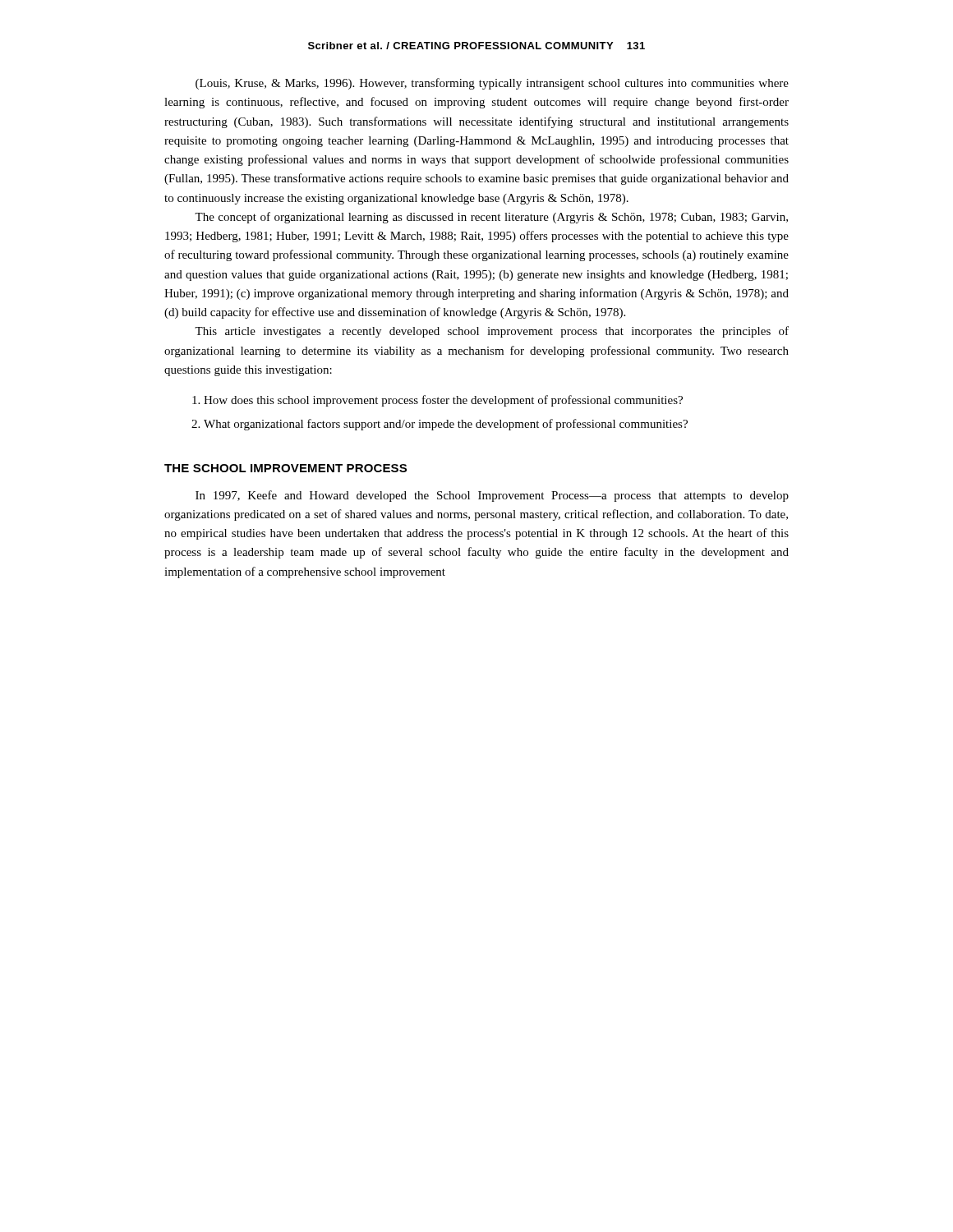The width and height of the screenshot is (953, 1232).
Task: Select the section header that reads "THE SCHOOL IMPROVEMENT PROCESS"
Action: (286, 467)
